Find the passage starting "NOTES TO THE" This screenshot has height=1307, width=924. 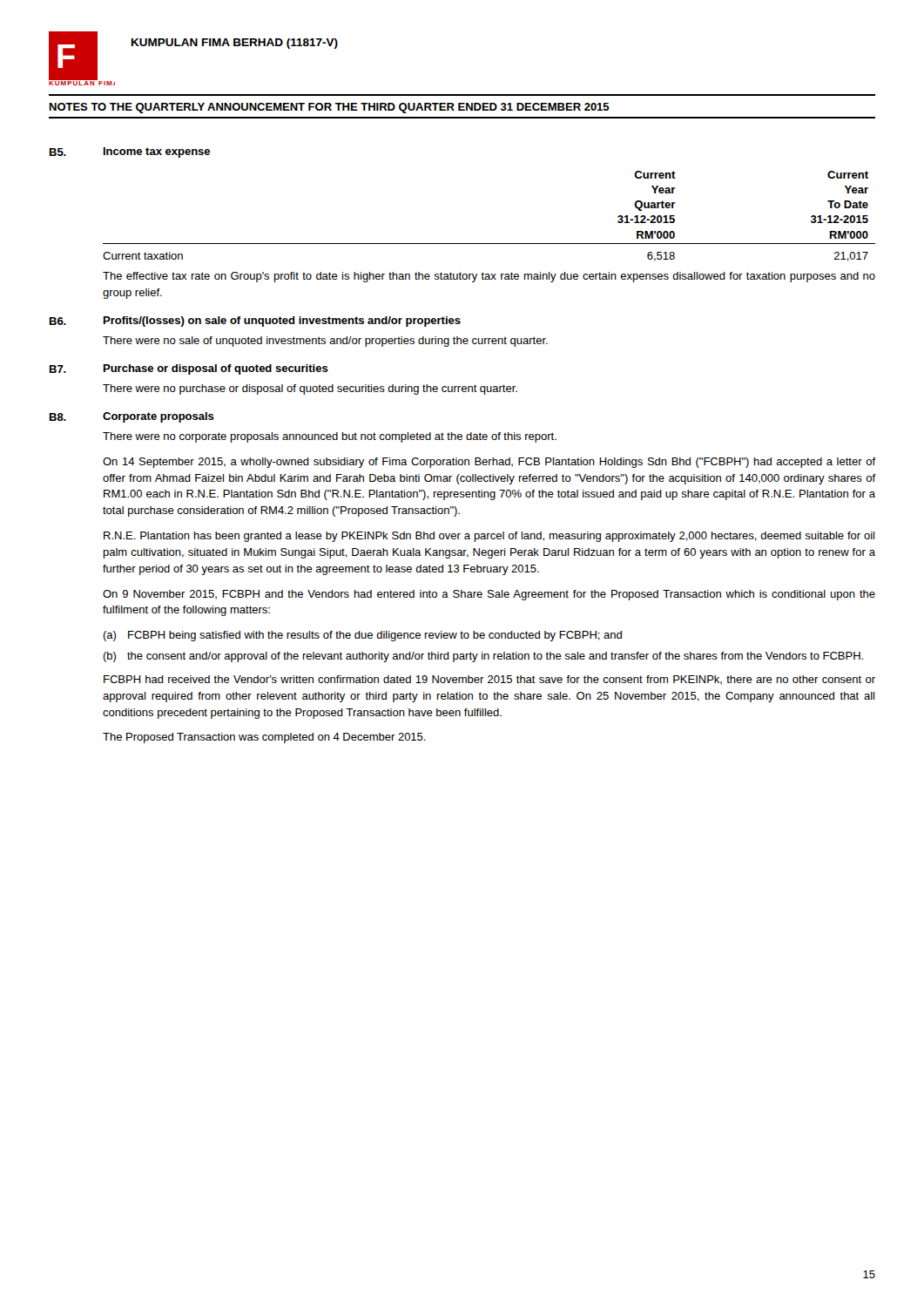329,107
